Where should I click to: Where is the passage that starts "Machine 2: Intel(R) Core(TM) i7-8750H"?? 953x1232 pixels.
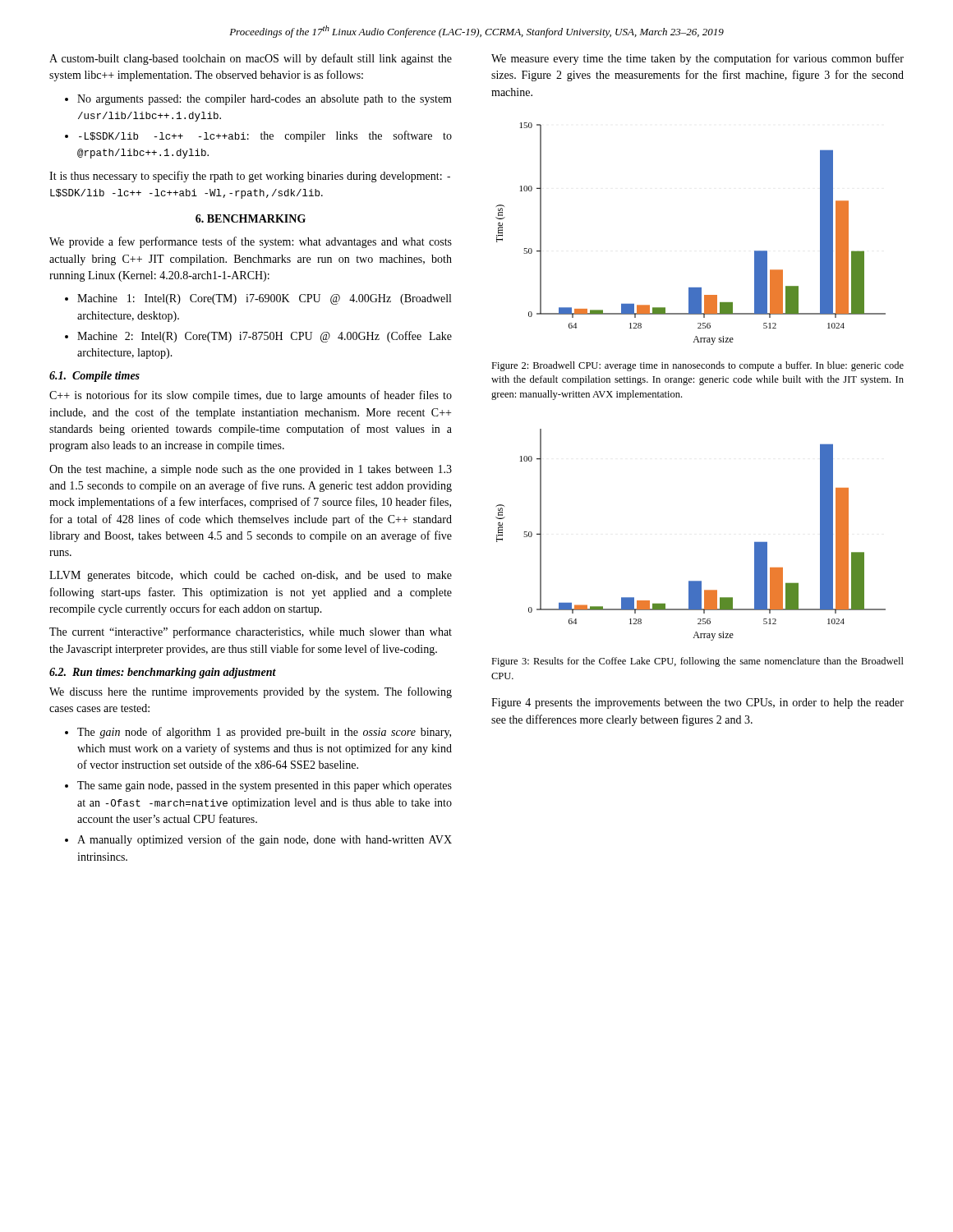[265, 345]
